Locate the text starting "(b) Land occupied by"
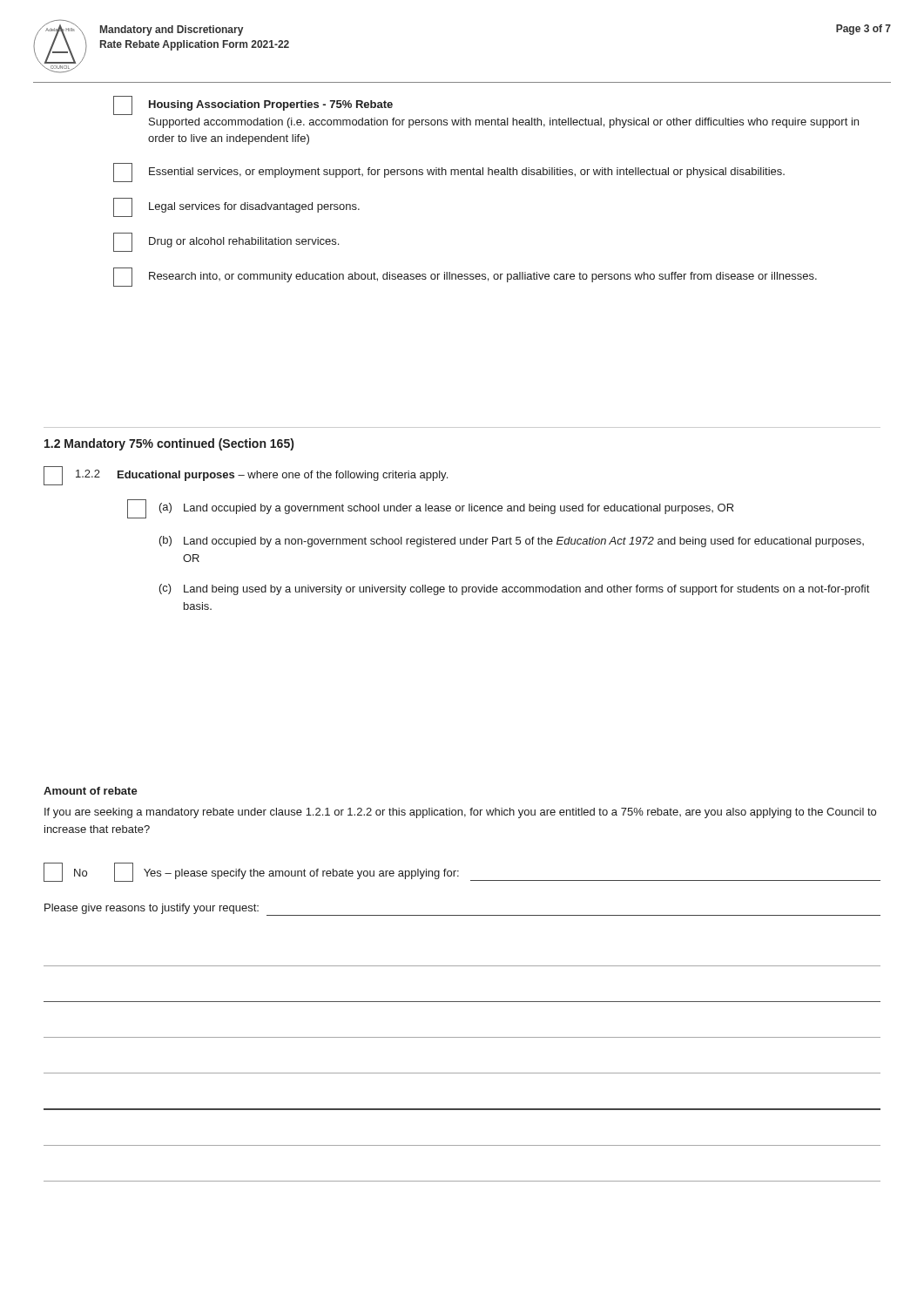 [519, 549]
